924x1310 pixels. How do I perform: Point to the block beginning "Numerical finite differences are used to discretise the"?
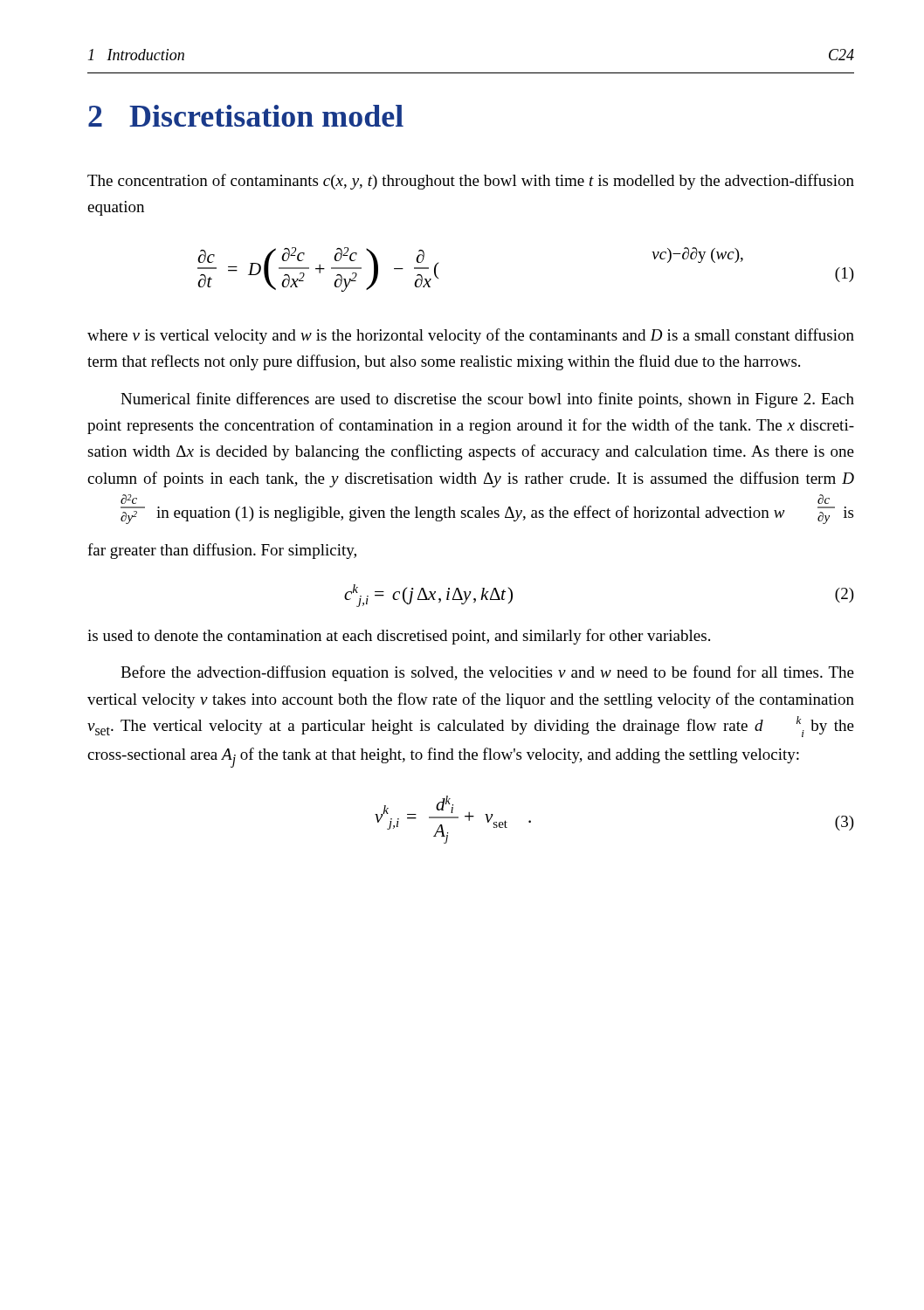(471, 474)
